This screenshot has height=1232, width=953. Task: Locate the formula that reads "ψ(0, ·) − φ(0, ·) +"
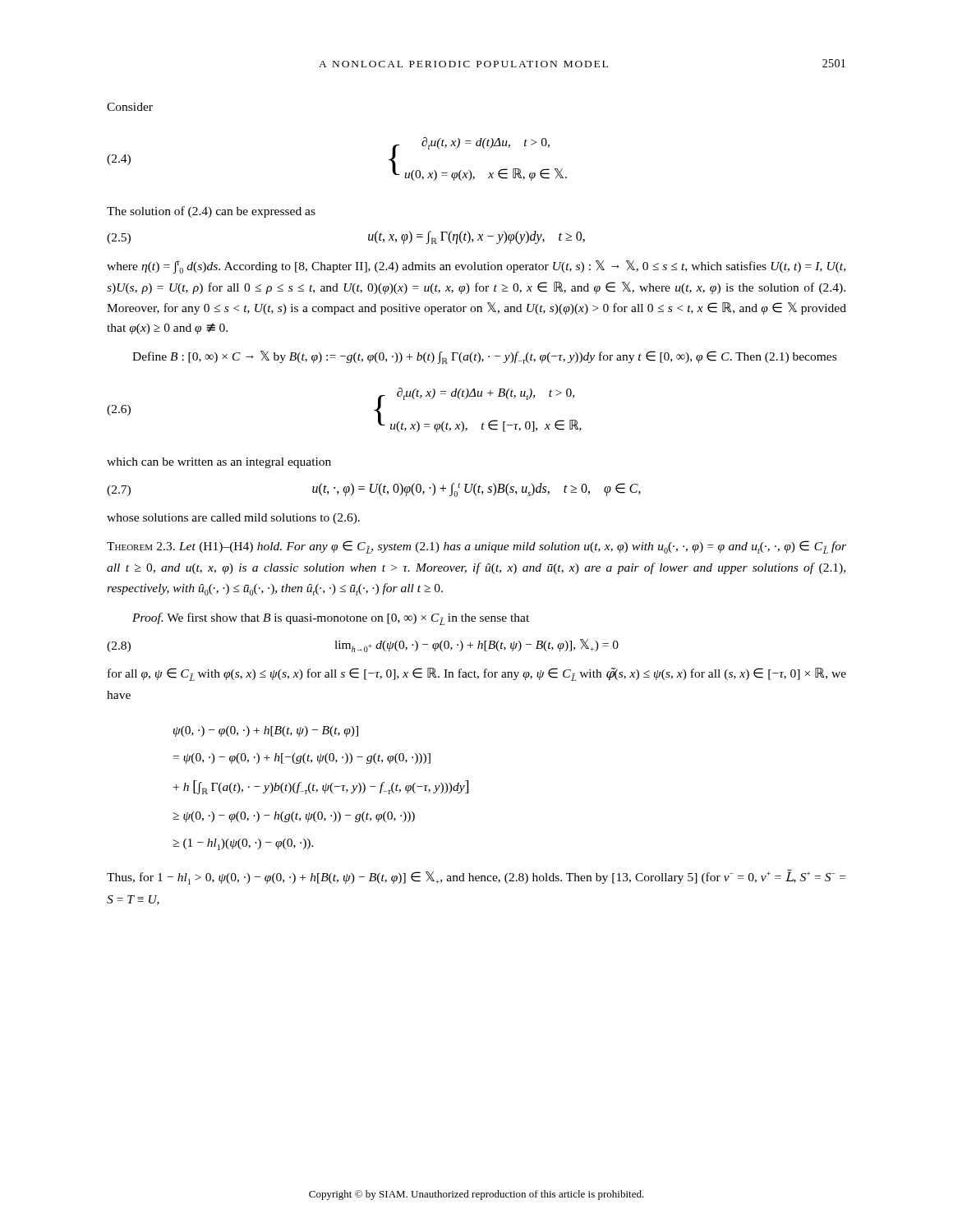[x=266, y=731]
